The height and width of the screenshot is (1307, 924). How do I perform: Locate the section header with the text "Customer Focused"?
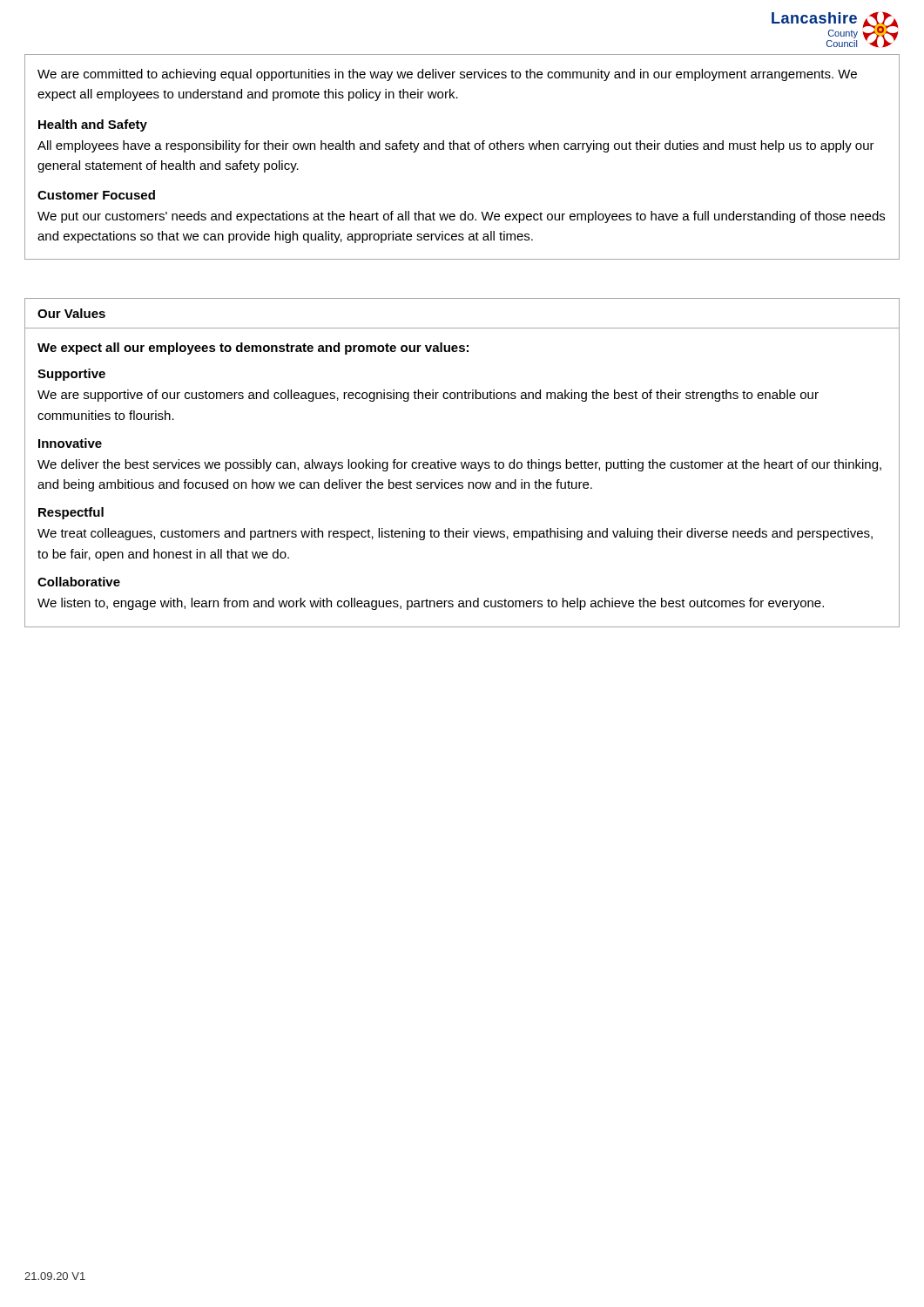tap(97, 195)
